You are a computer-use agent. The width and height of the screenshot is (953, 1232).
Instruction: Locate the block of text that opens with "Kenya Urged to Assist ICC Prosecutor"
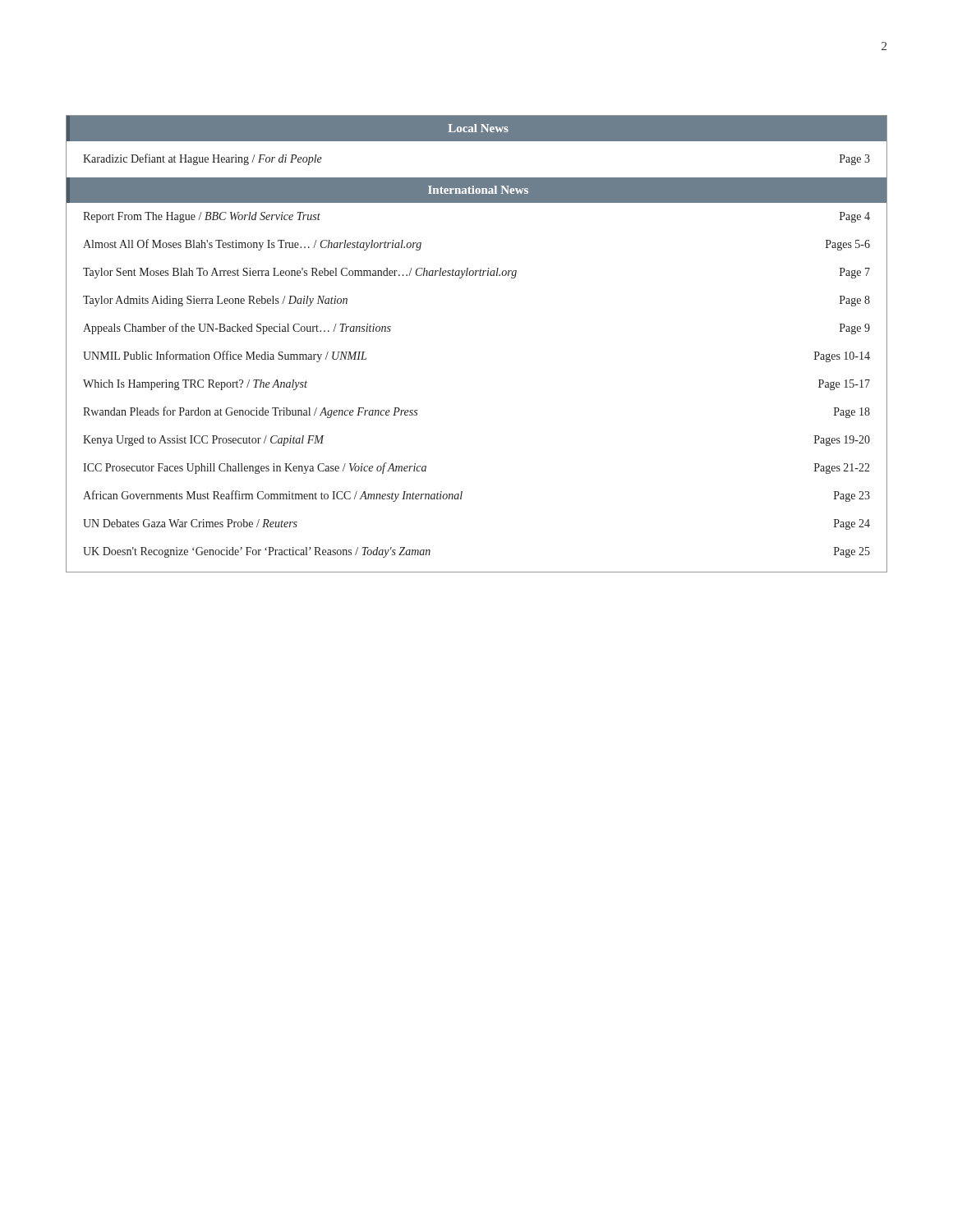(x=203, y=441)
